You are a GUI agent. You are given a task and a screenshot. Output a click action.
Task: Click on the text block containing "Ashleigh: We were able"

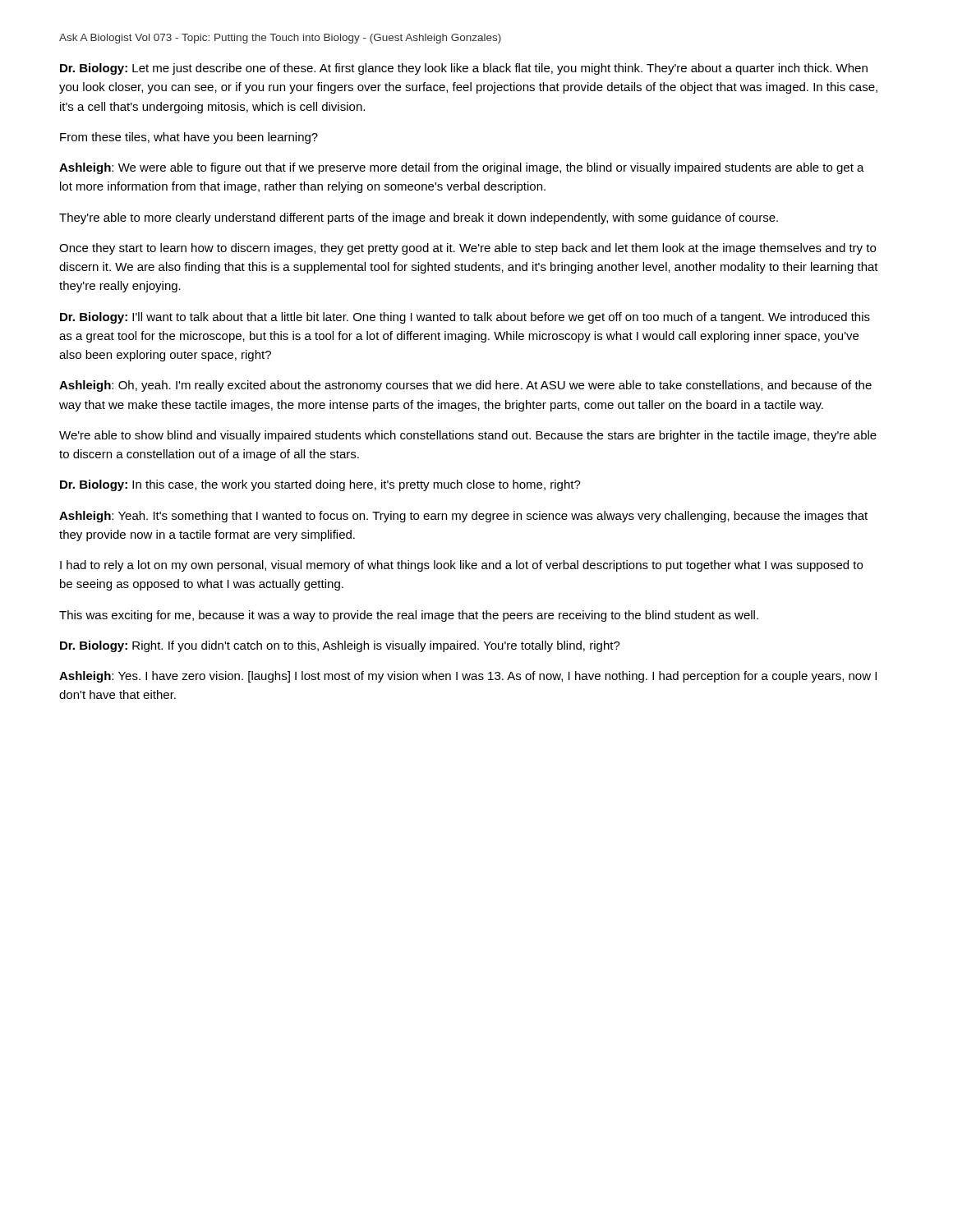pyautogui.click(x=461, y=177)
